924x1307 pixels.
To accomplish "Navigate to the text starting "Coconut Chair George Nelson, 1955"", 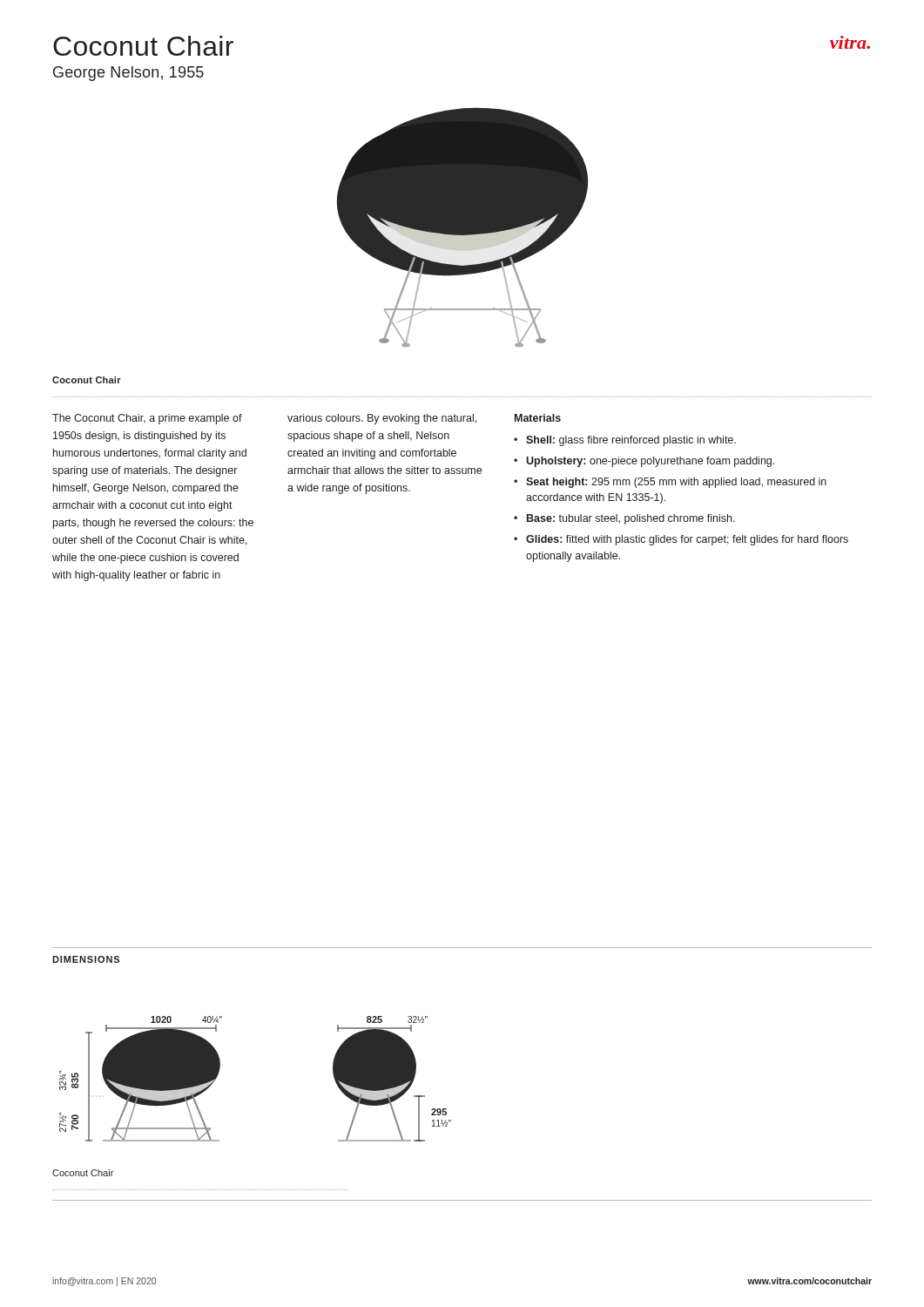I will click(x=143, y=57).
